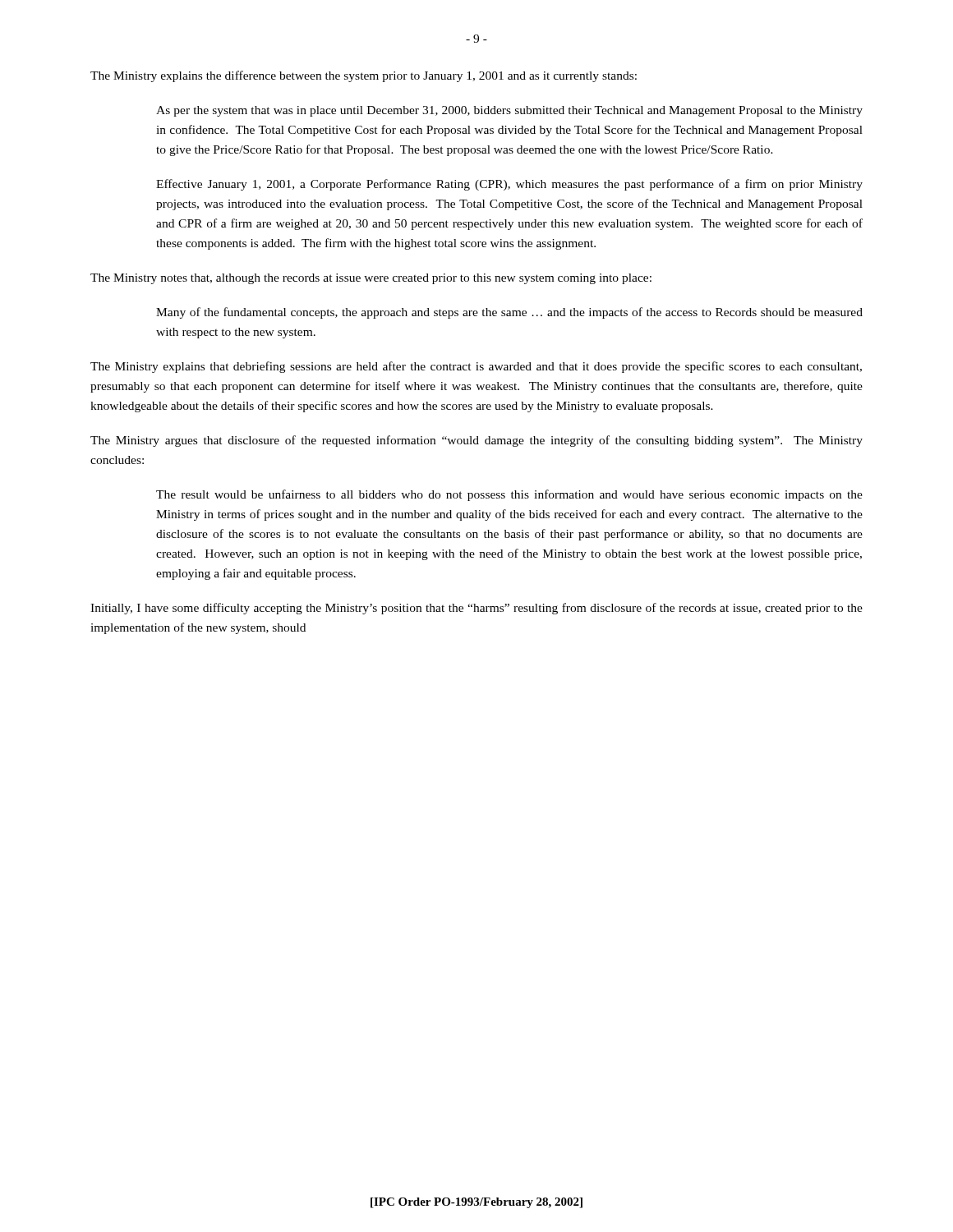This screenshot has width=953, height=1232.
Task: Click on the block starting "Effective January 1, 2001, a Corporate Performance Rating"
Action: pos(509,213)
